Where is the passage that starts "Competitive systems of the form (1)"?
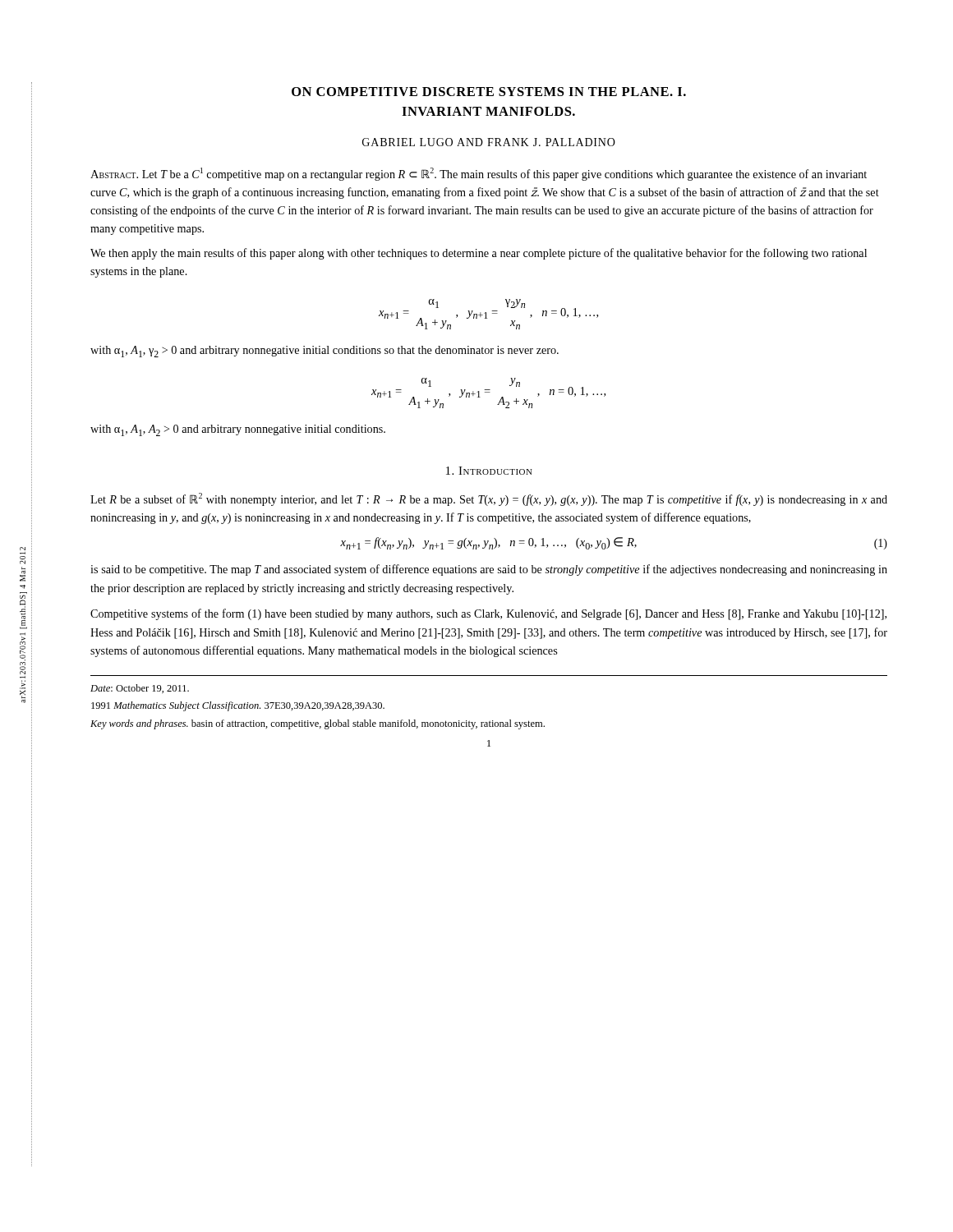This screenshot has height=1232, width=953. tap(489, 632)
